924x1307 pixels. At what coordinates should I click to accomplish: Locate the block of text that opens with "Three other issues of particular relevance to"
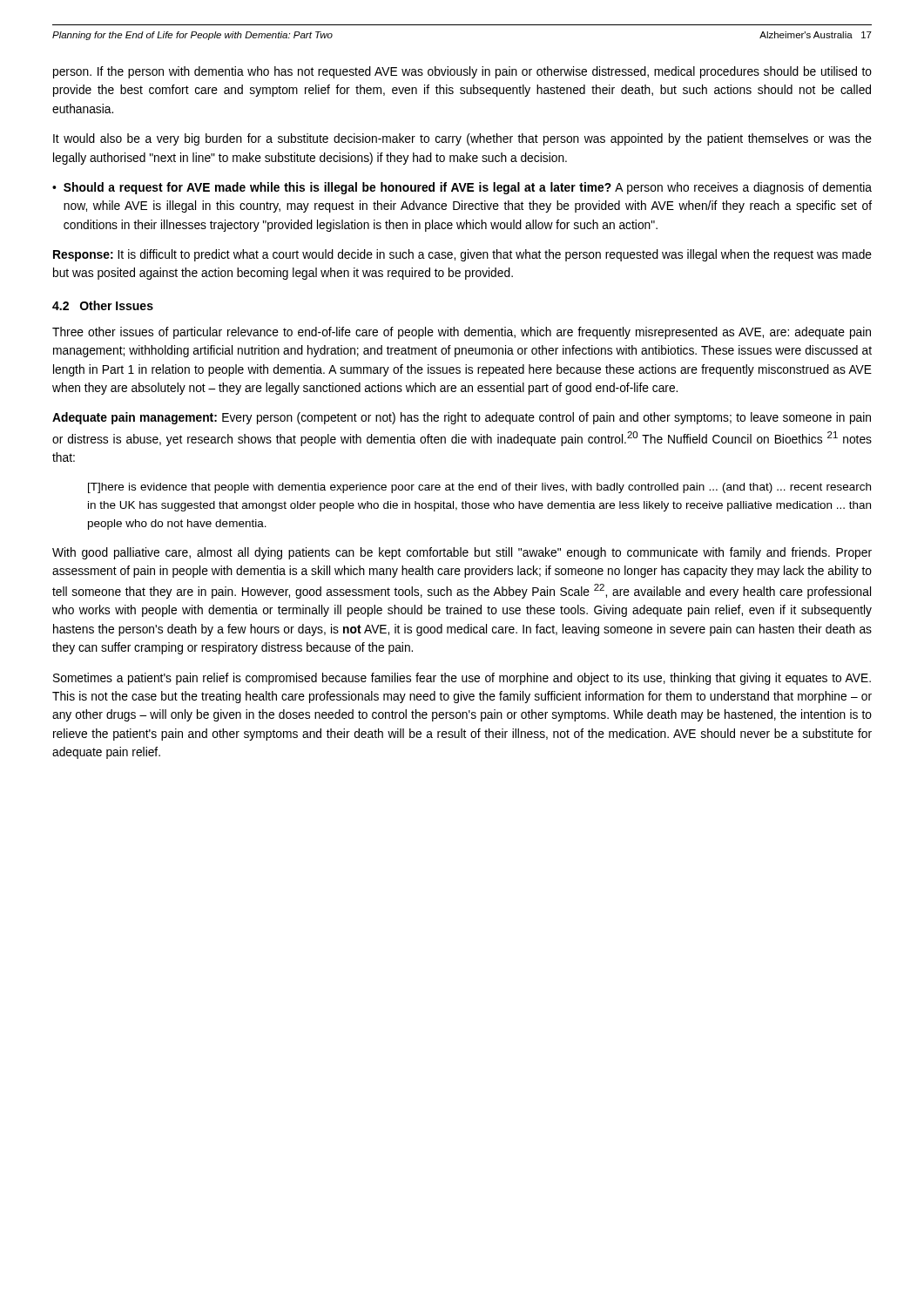pyautogui.click(x=462, y=360)
